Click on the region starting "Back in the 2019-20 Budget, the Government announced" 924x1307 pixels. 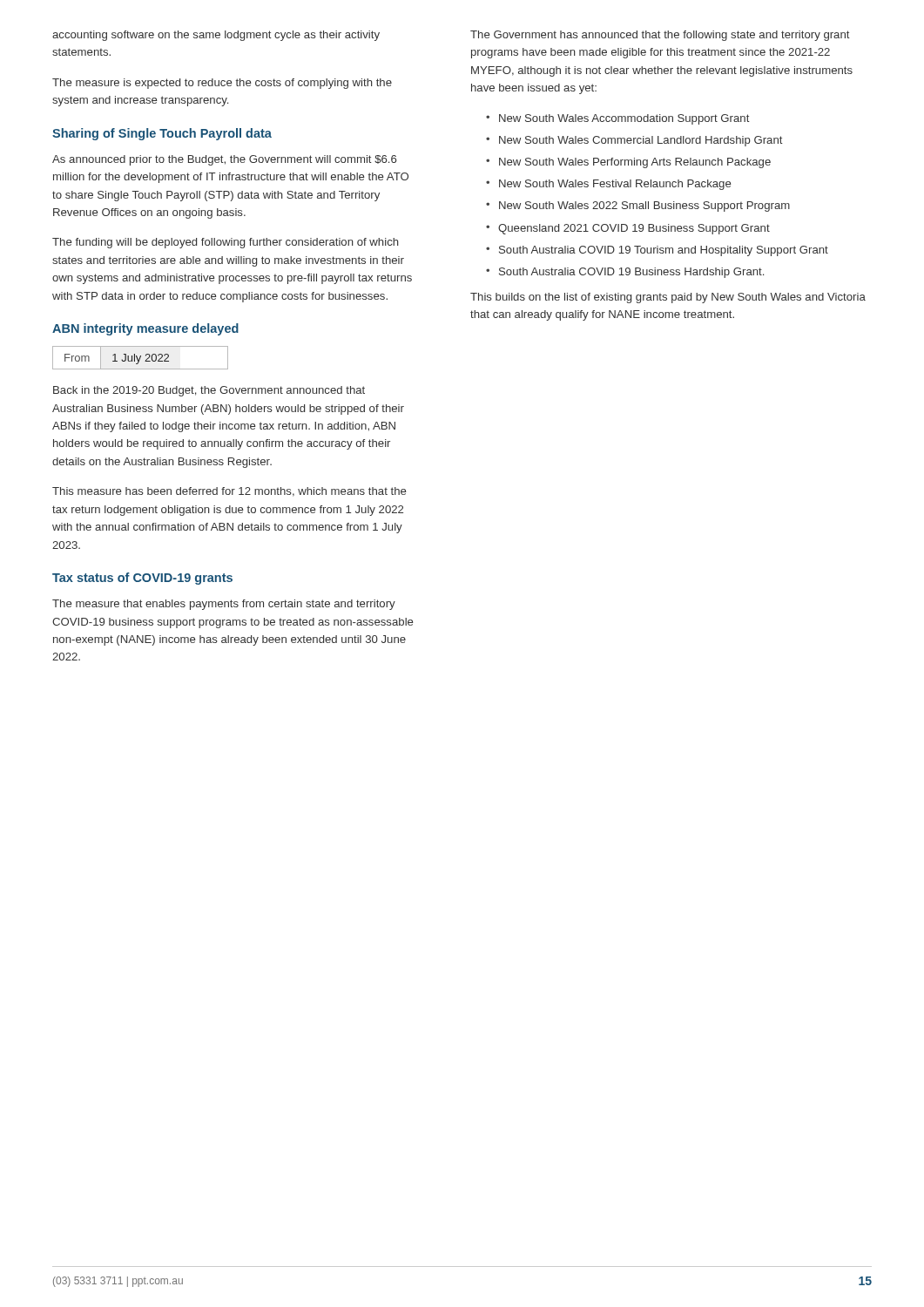click(228, 426)
